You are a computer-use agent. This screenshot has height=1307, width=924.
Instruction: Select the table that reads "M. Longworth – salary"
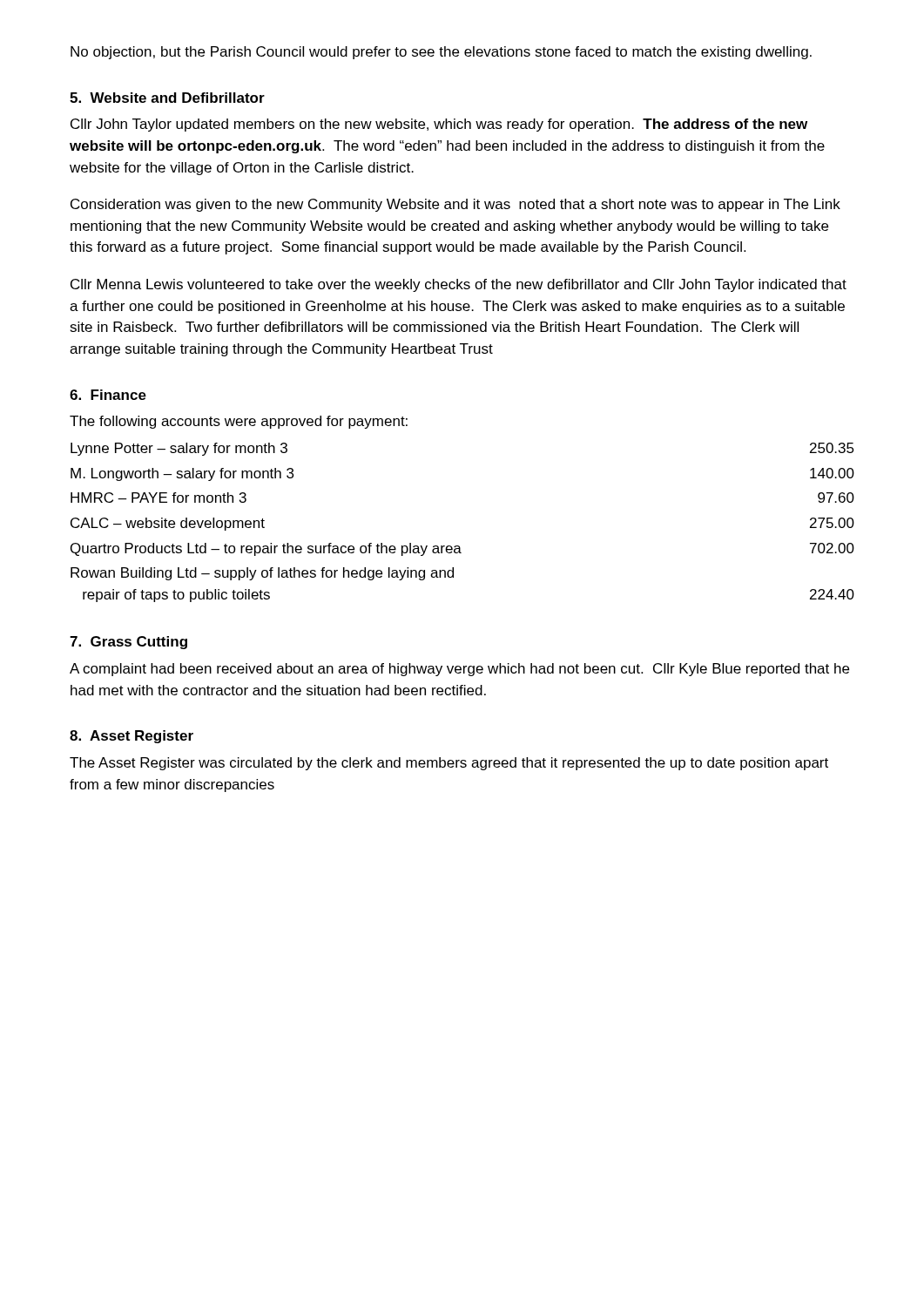(x=462, y=522)
